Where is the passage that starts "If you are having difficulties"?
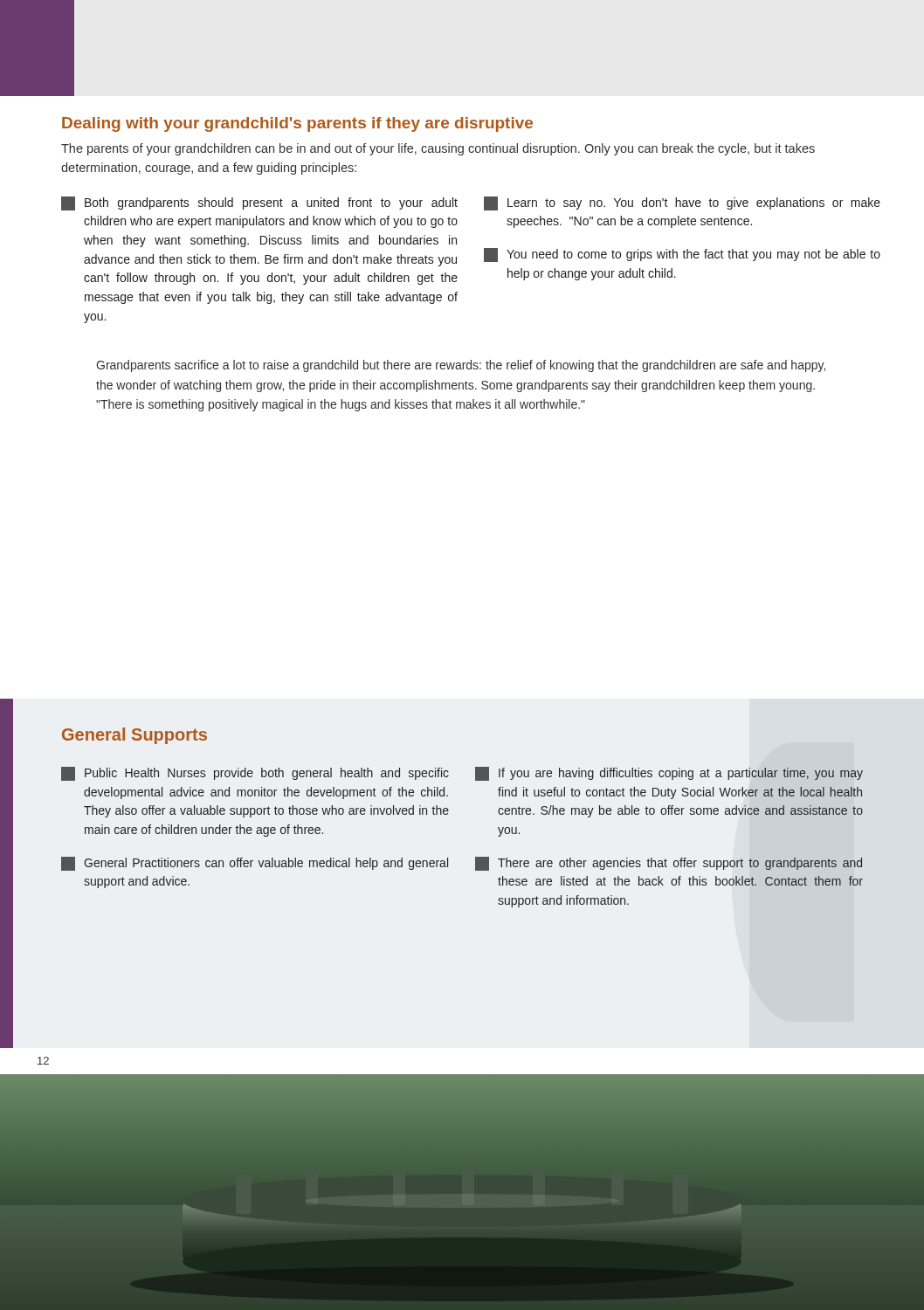 click(669, 802)
